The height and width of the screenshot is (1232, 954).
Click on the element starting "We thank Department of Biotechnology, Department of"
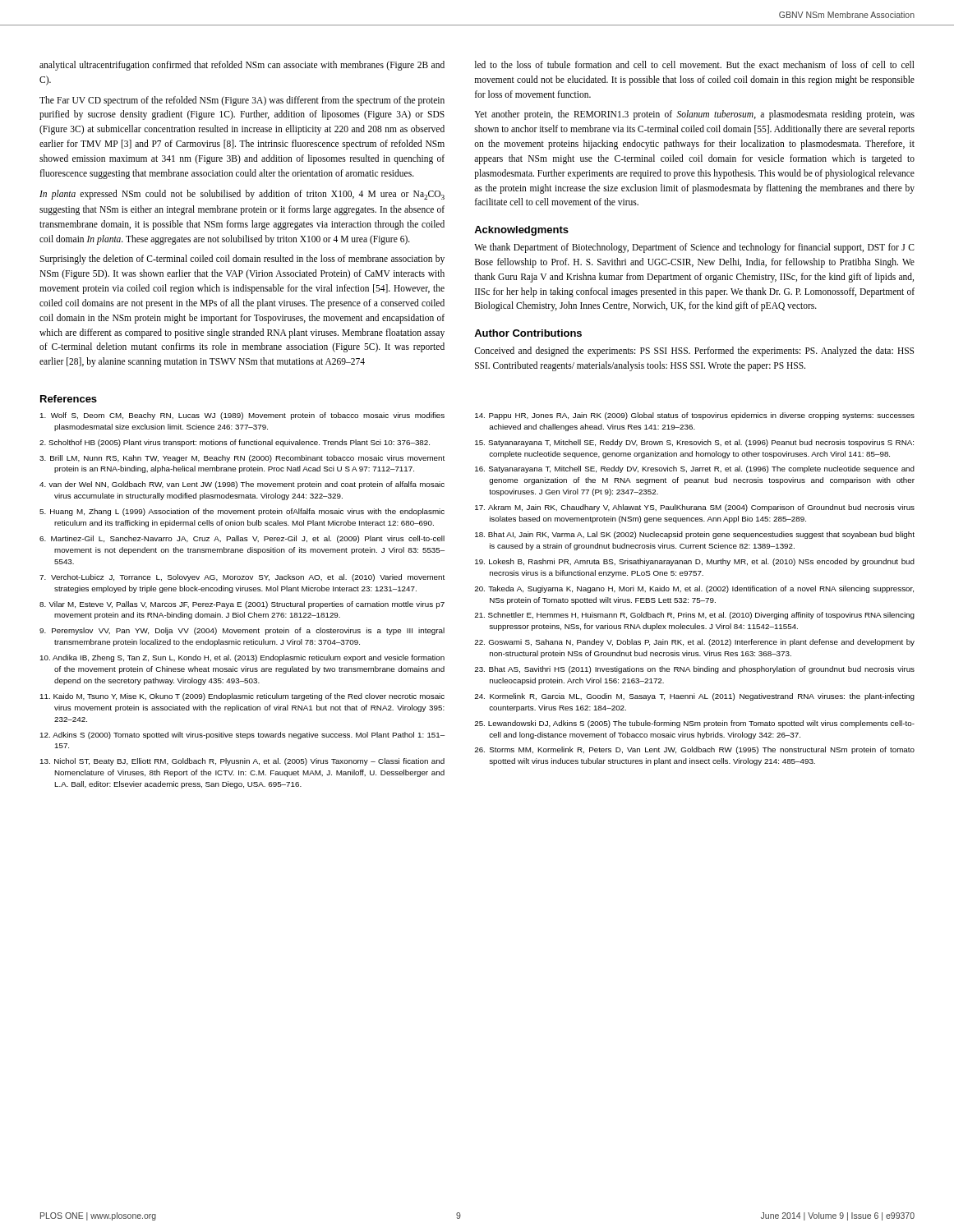(x=694, y=277)
